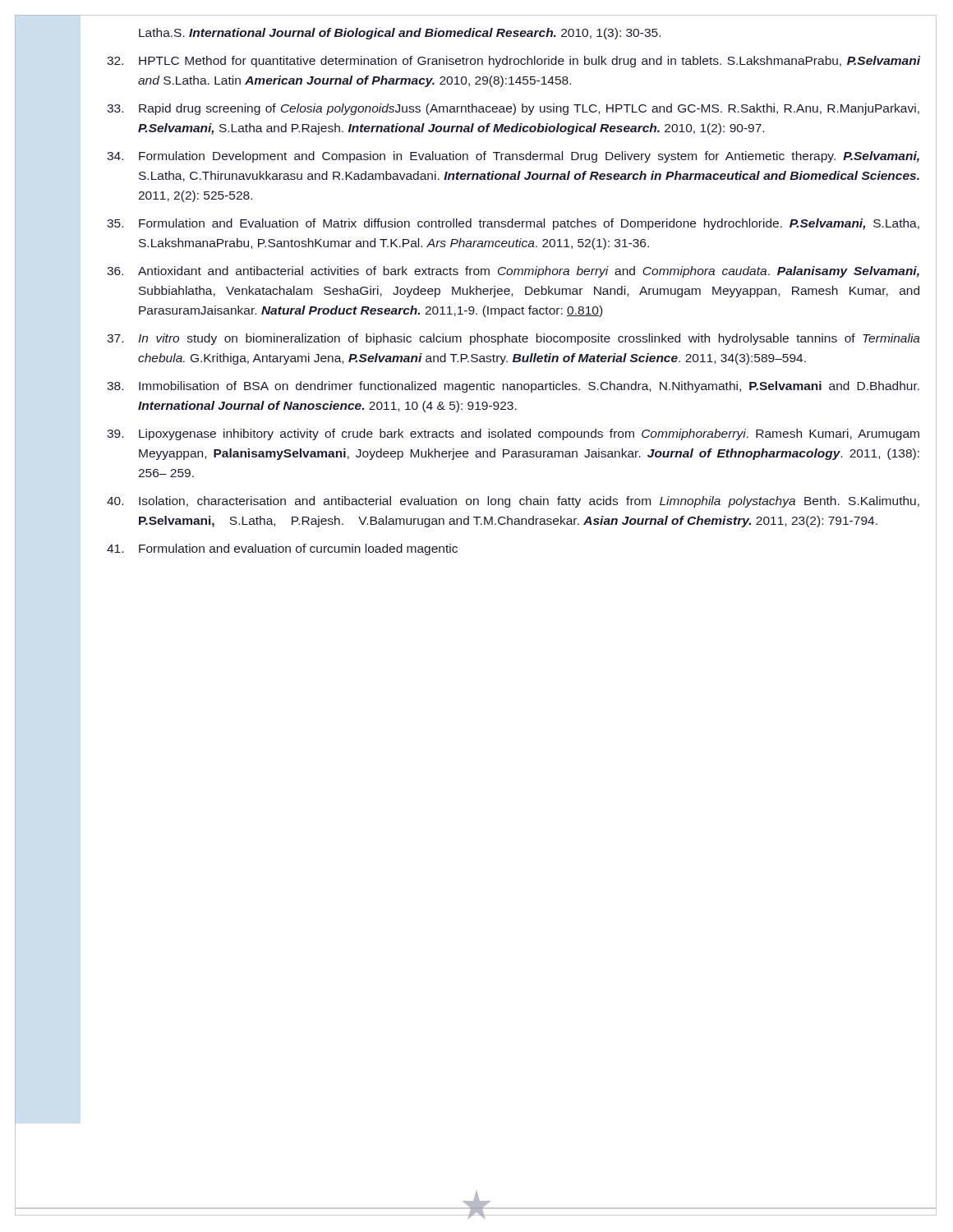The image size is (953, 1232).
Task: Select the list item containing "40. Isolation, characterisation and antibacterial evaluation on long"
Action: pos(513,511)
